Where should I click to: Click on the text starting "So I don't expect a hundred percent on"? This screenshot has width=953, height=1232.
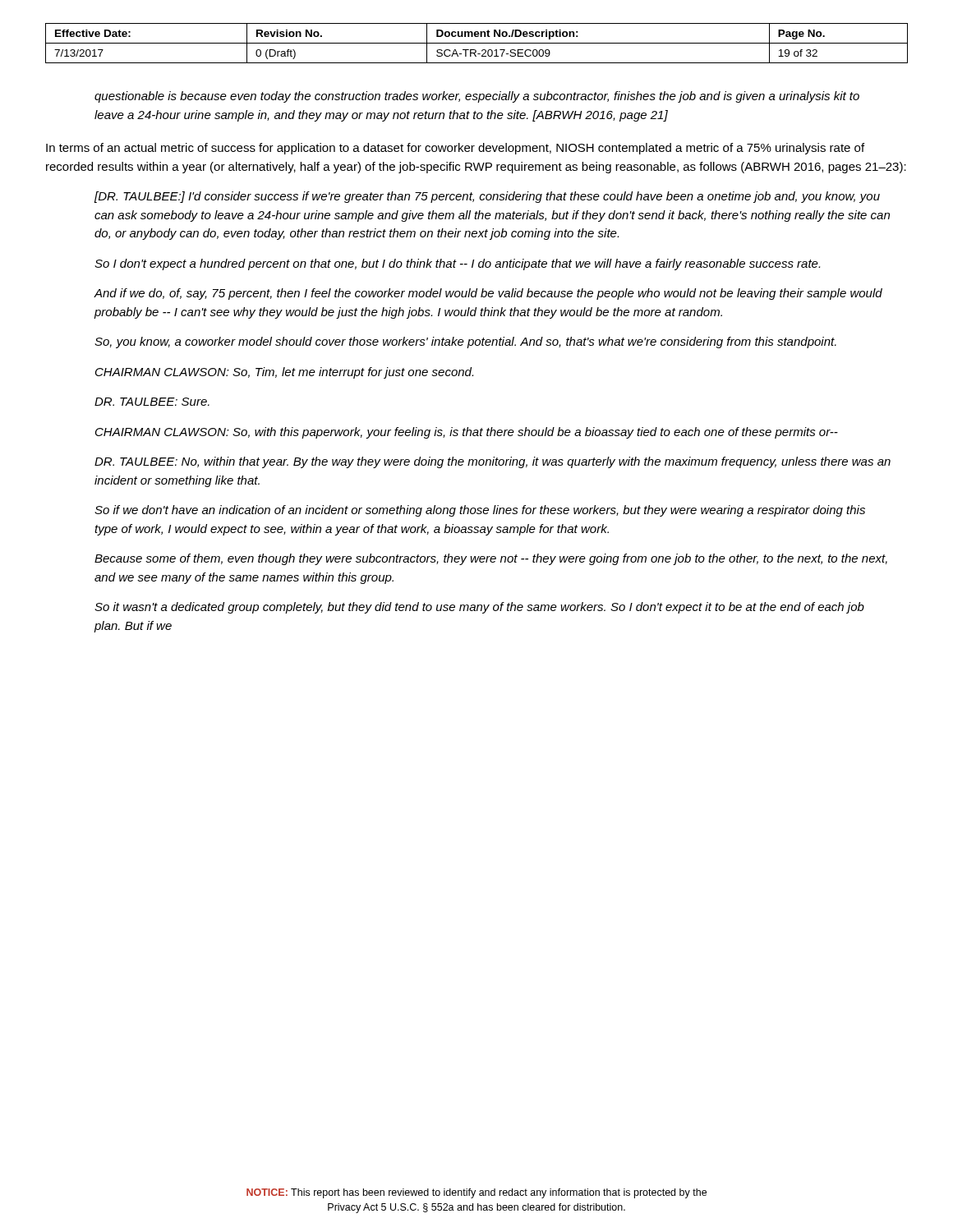(x=458, y=263)
